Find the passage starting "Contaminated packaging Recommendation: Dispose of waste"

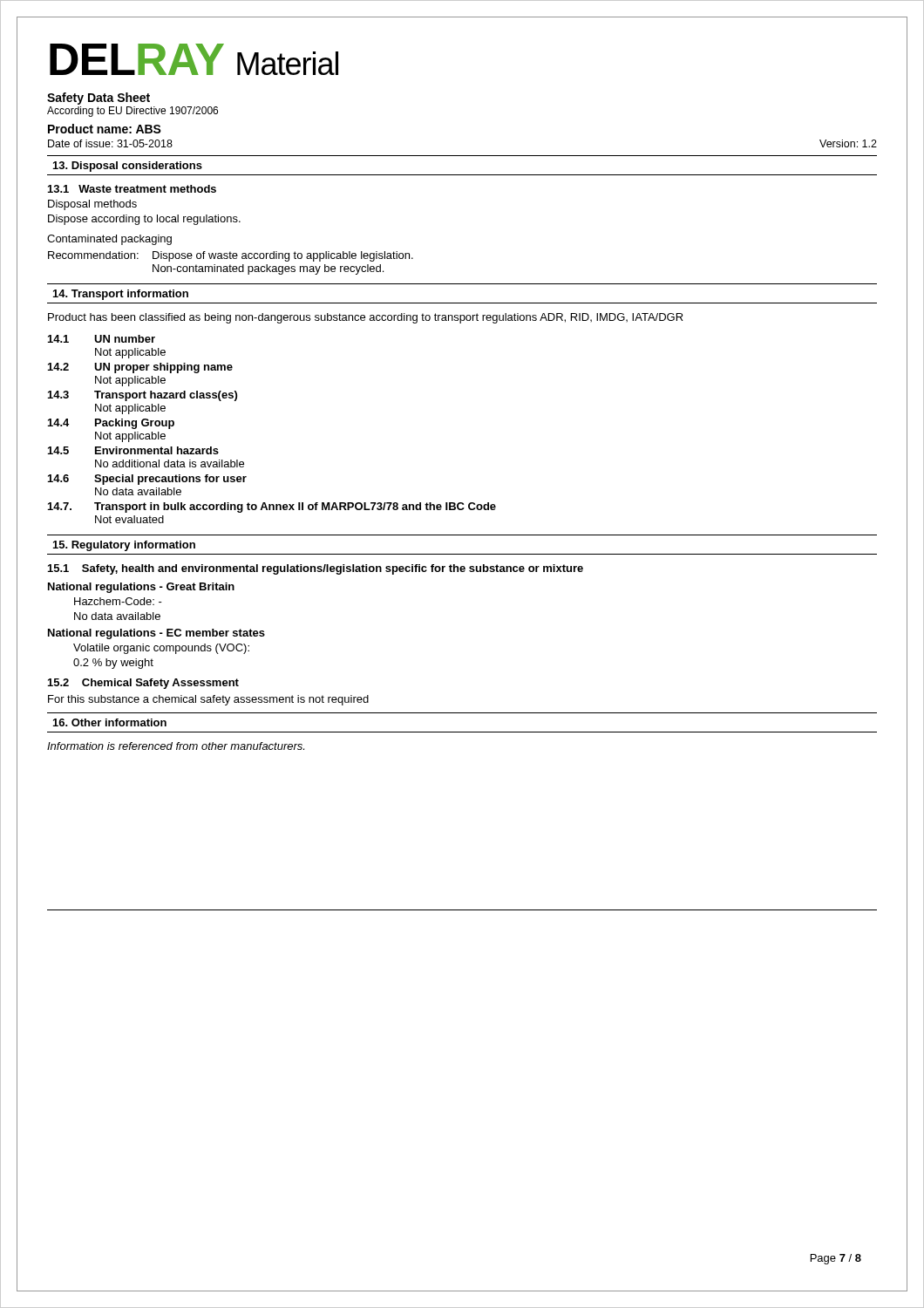[109, 240]
